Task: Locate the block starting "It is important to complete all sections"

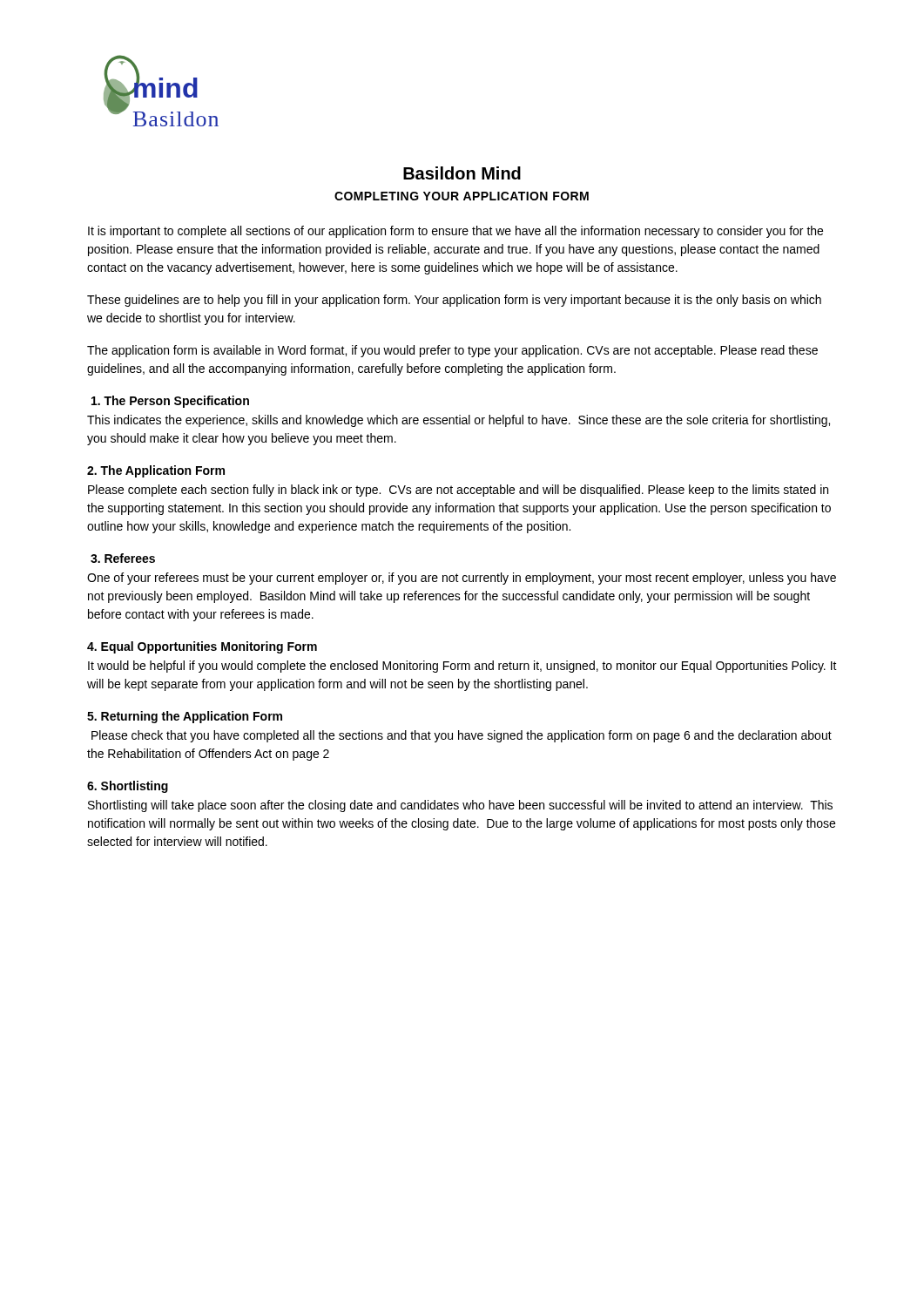Action: 455,249
